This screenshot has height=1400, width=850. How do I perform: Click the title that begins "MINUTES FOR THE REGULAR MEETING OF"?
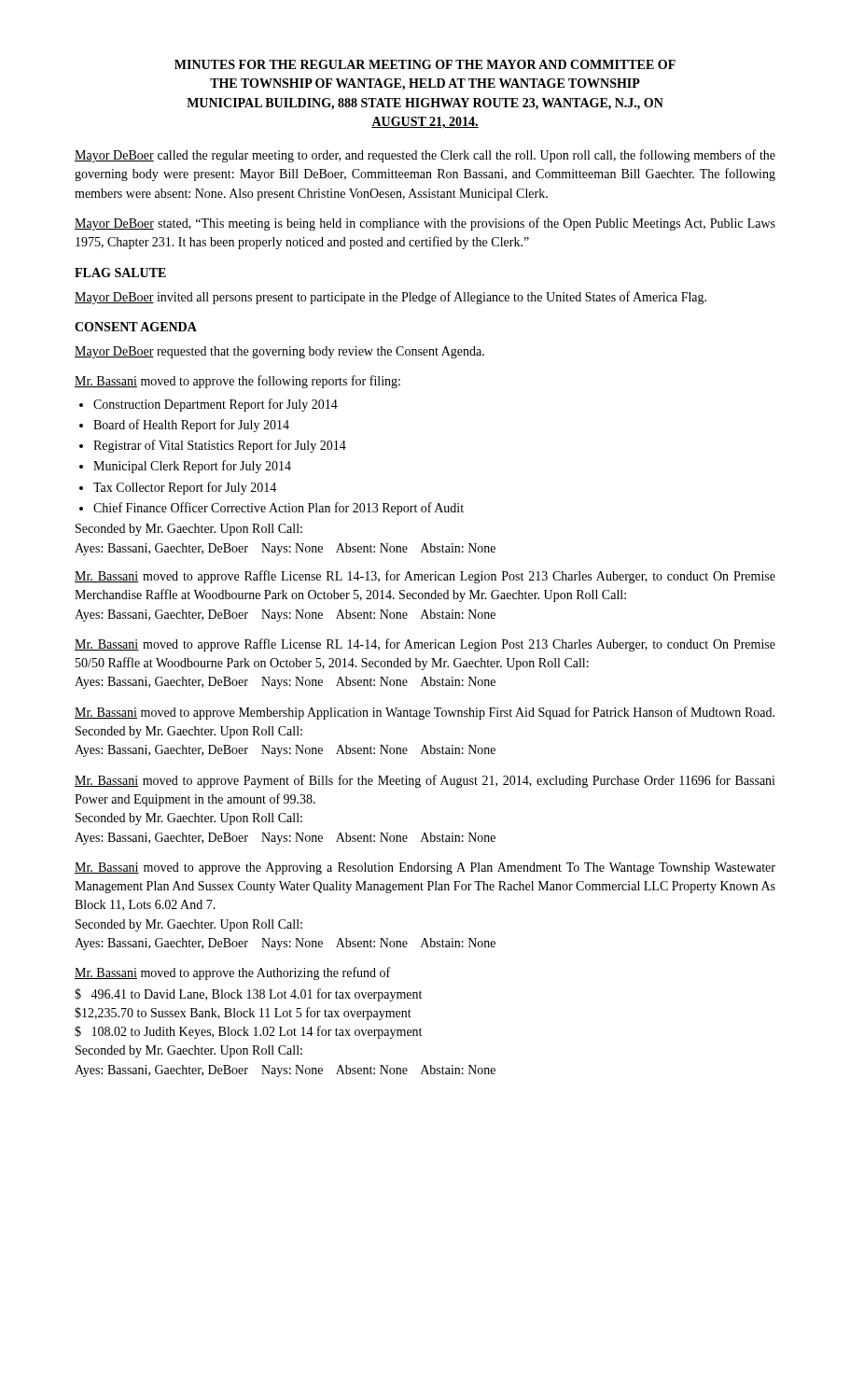(425, 94)
